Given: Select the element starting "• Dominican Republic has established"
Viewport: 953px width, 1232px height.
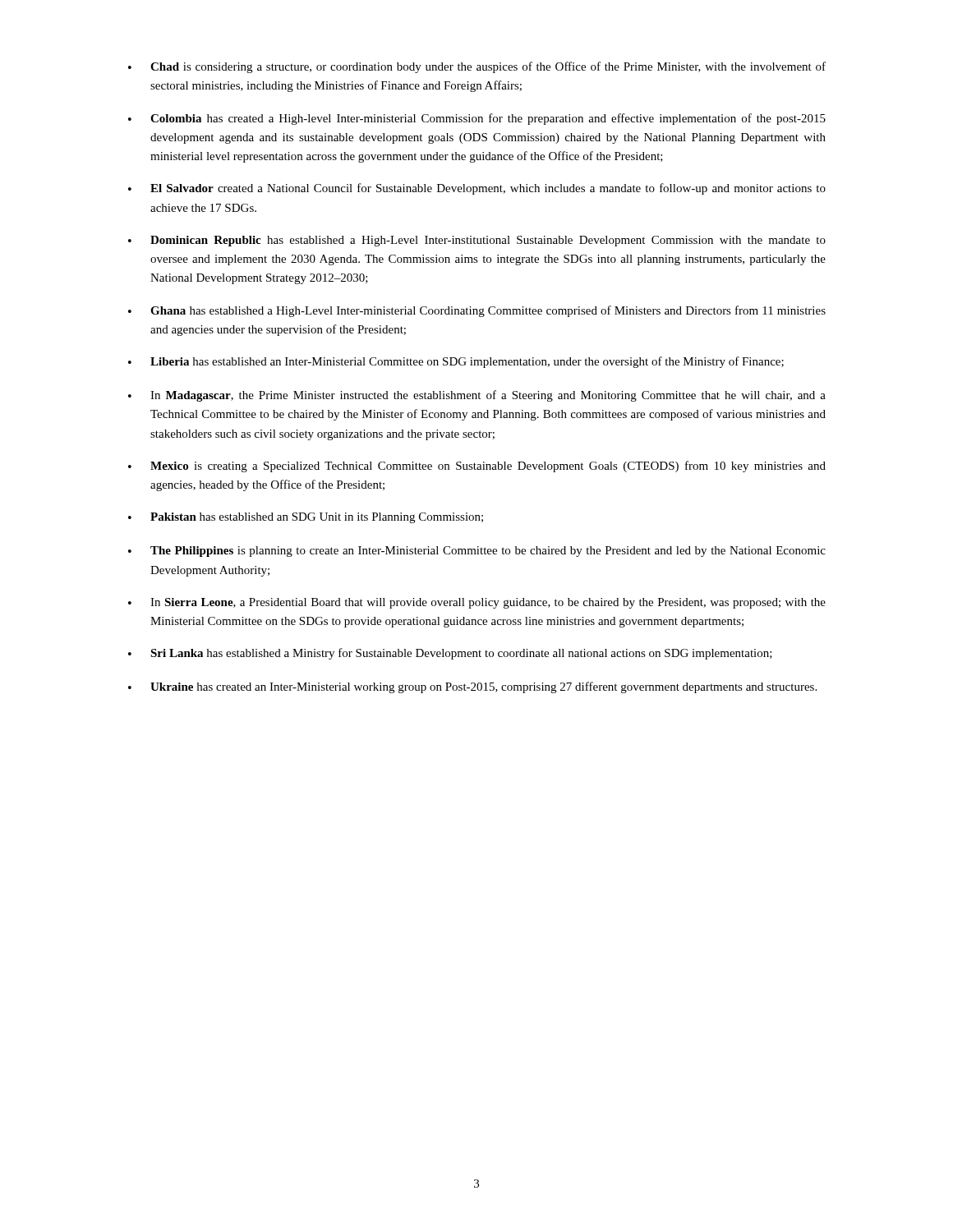Looking at the screenshot, I should [476, 259].
